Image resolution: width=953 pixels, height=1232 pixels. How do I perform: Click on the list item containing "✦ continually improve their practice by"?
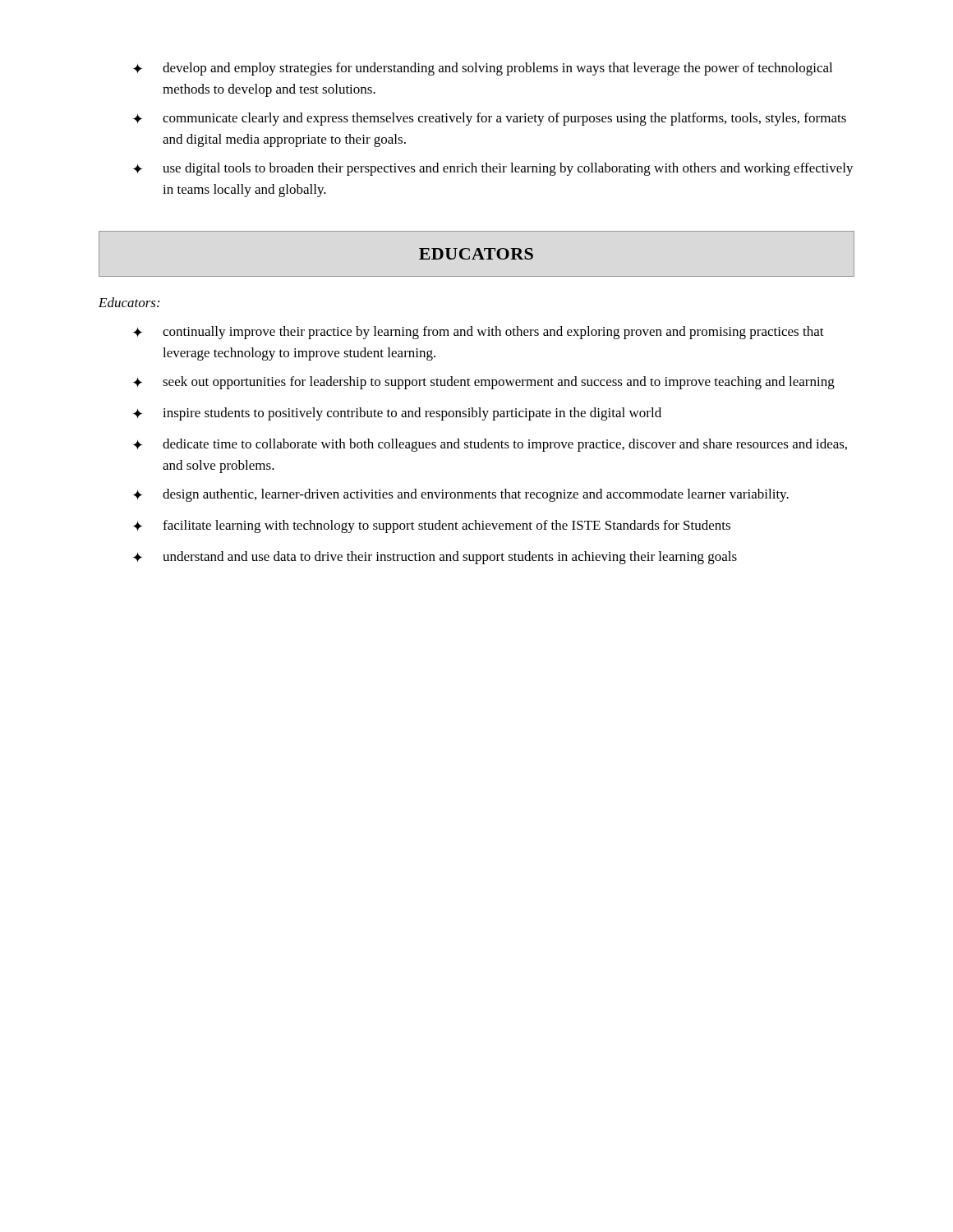click(493, 342)
